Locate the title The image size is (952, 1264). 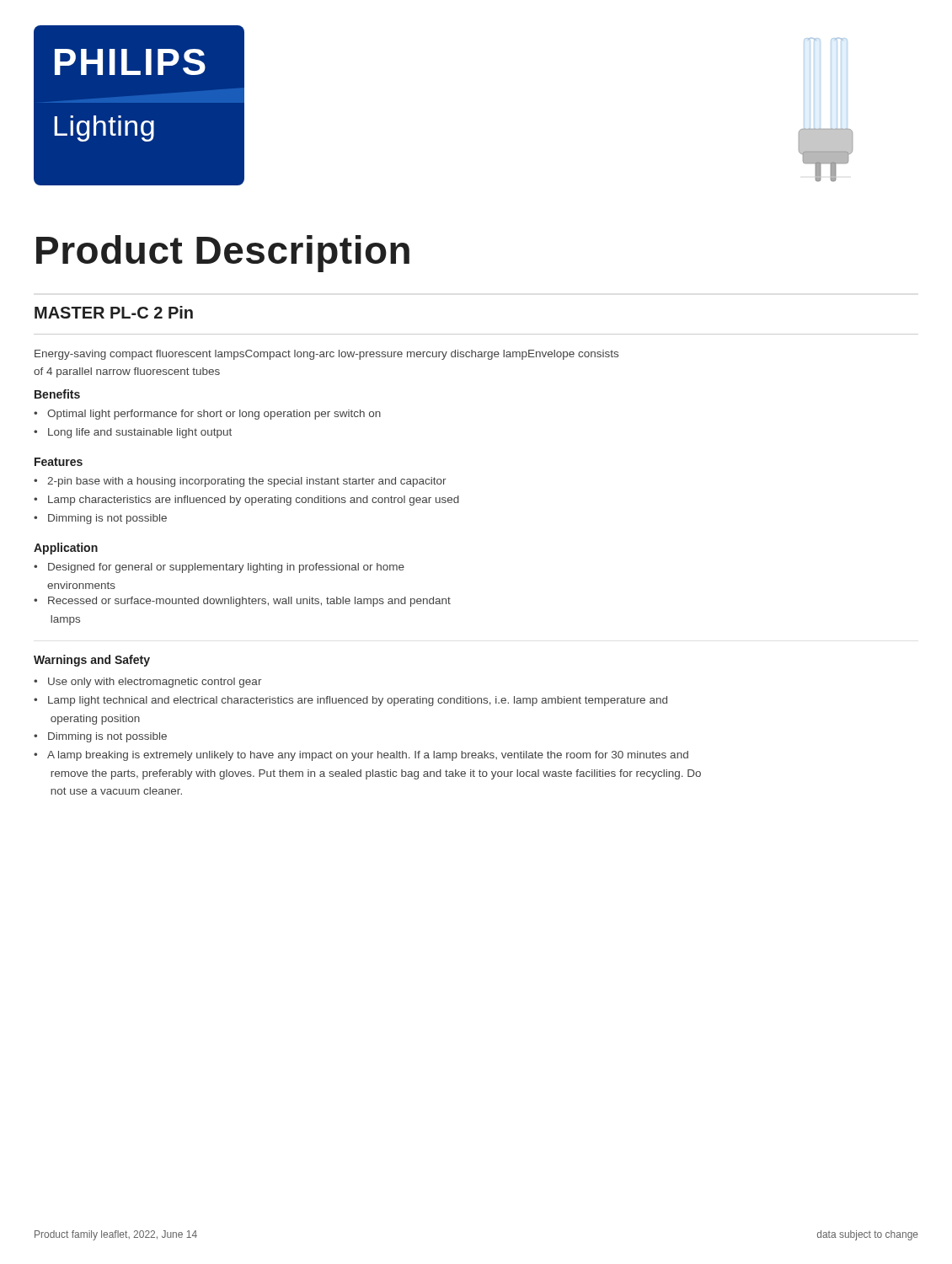pyautogui.click(x=223, y=250)
